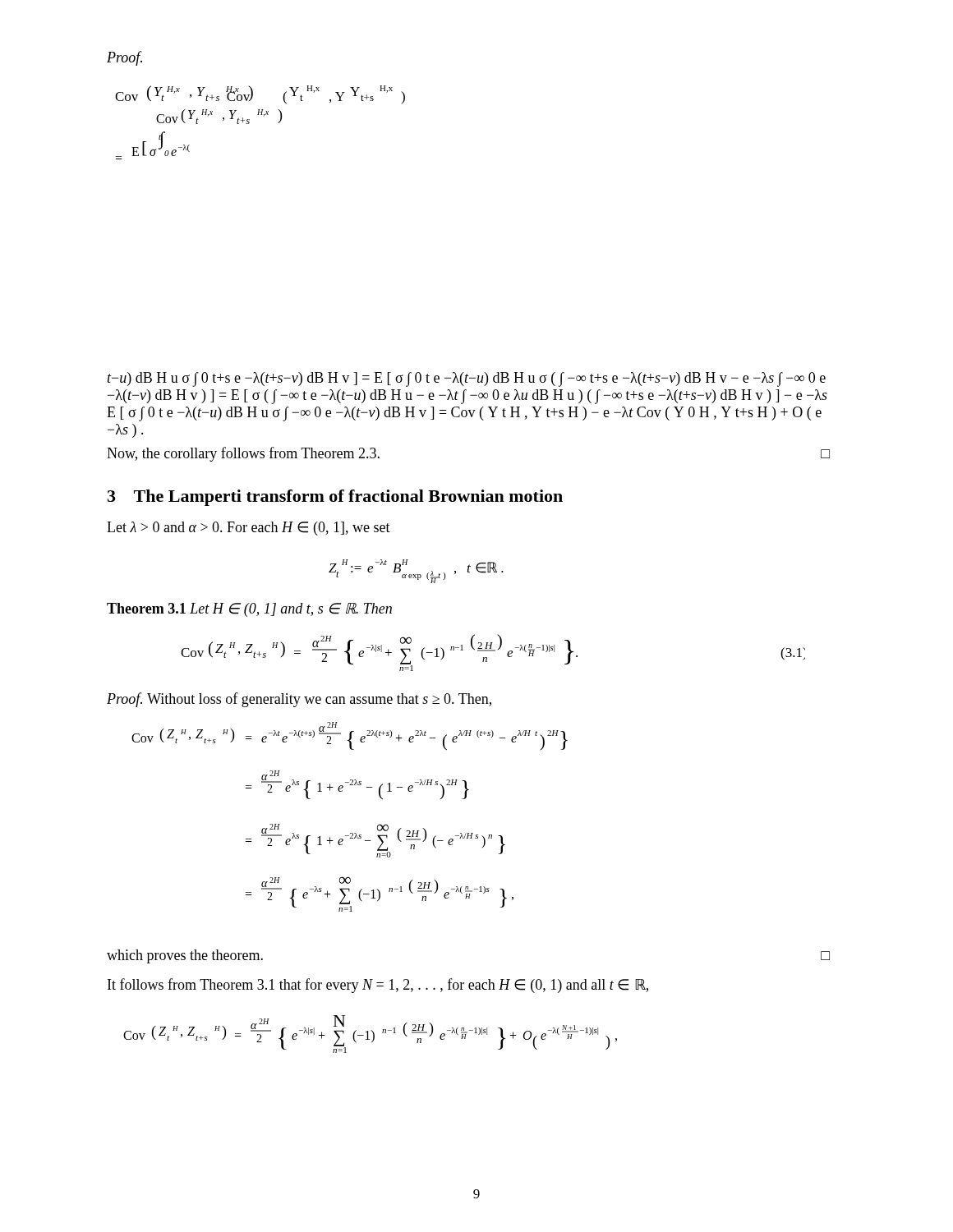Find the region starting "Z t H"
The width and height of the screenshot is (953, 1232).
[468, 566]
